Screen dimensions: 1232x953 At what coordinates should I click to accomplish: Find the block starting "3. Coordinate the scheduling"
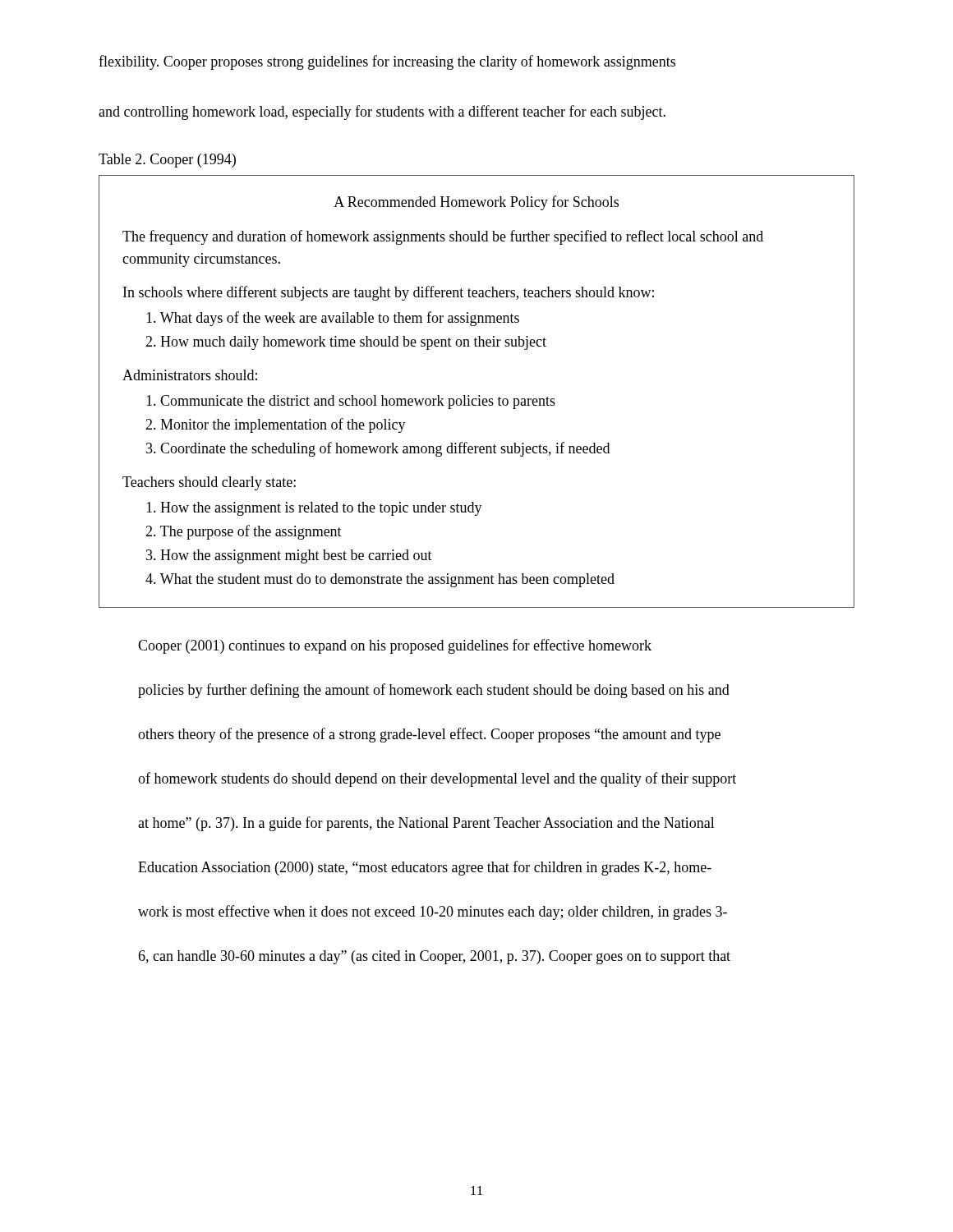(378, 448)
